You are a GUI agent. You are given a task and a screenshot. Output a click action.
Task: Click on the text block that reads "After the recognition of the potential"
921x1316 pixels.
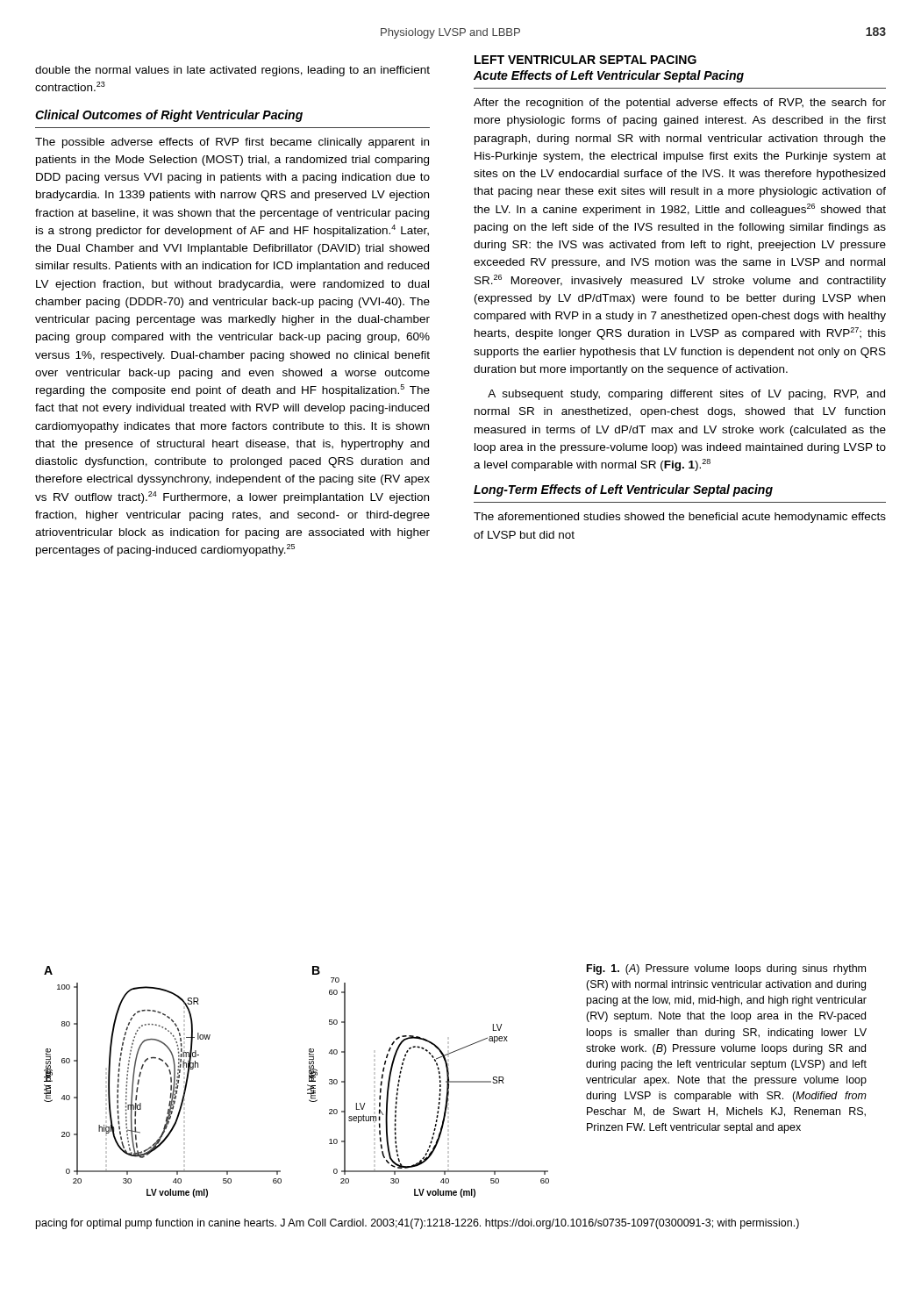tap(680, 284)
